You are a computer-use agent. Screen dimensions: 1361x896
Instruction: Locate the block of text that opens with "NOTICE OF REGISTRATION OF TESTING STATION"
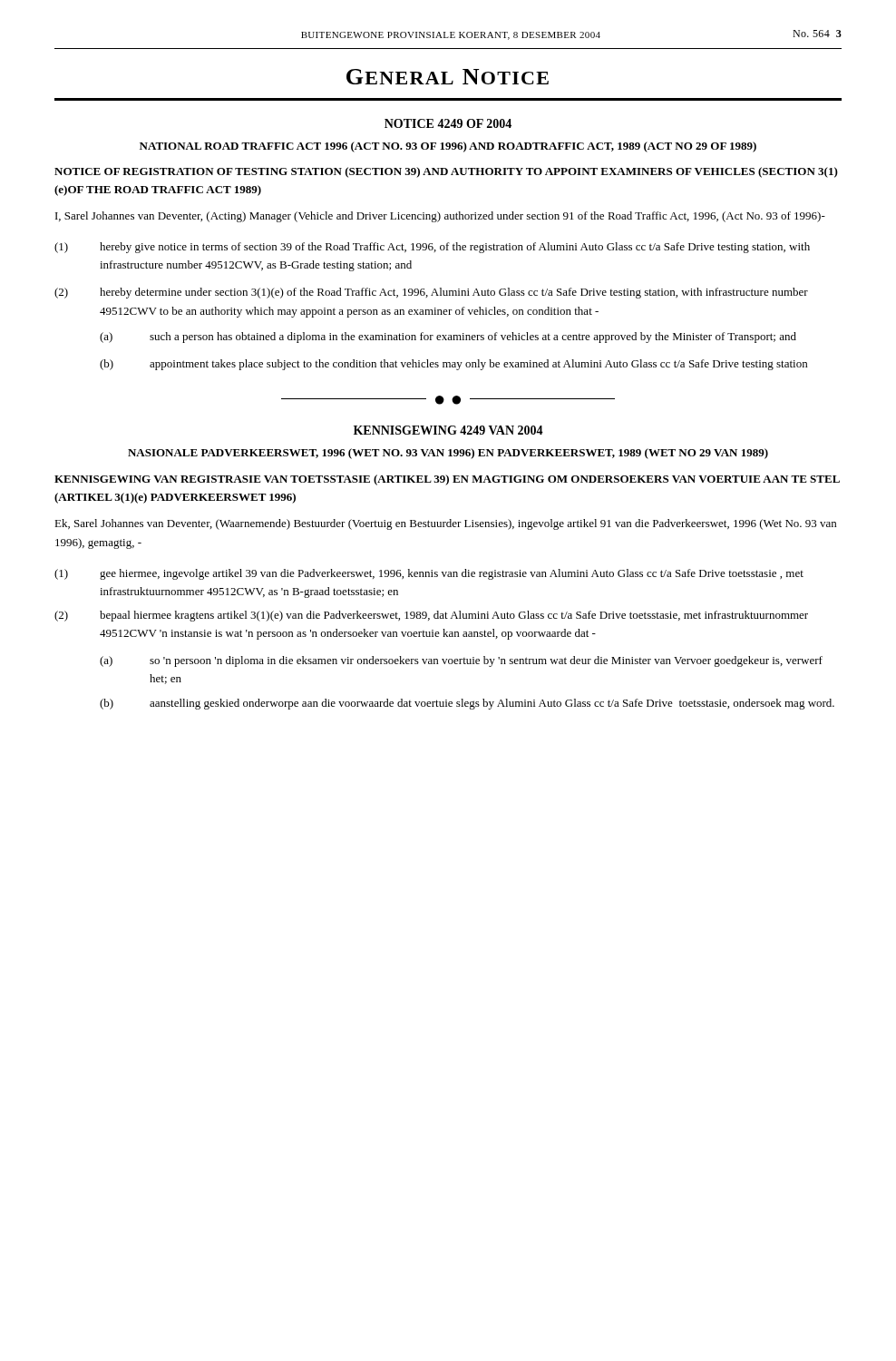[446, 180]
